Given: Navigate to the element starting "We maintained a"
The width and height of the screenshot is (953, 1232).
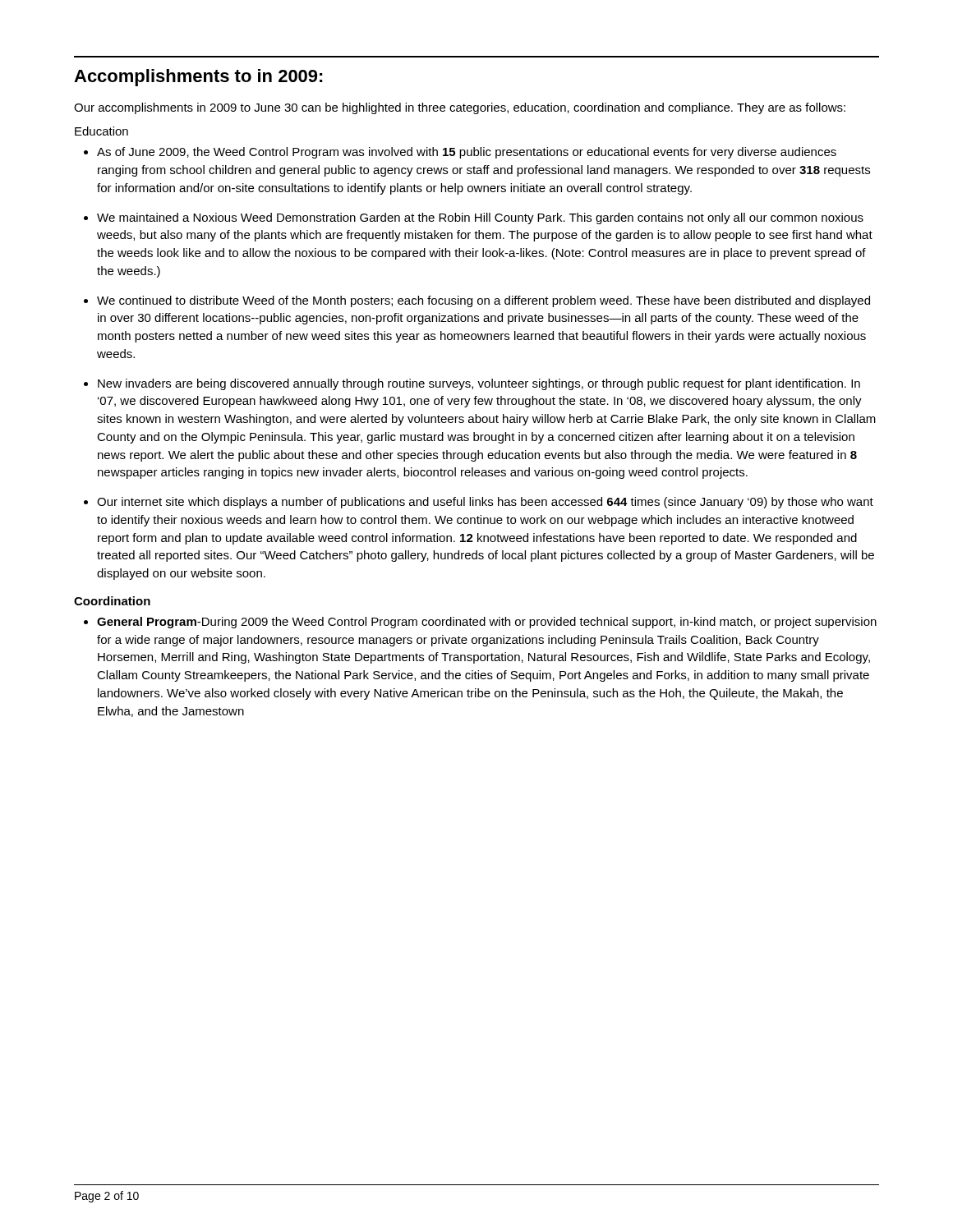Looking at the screenshot, I should [x=488, y=244].
